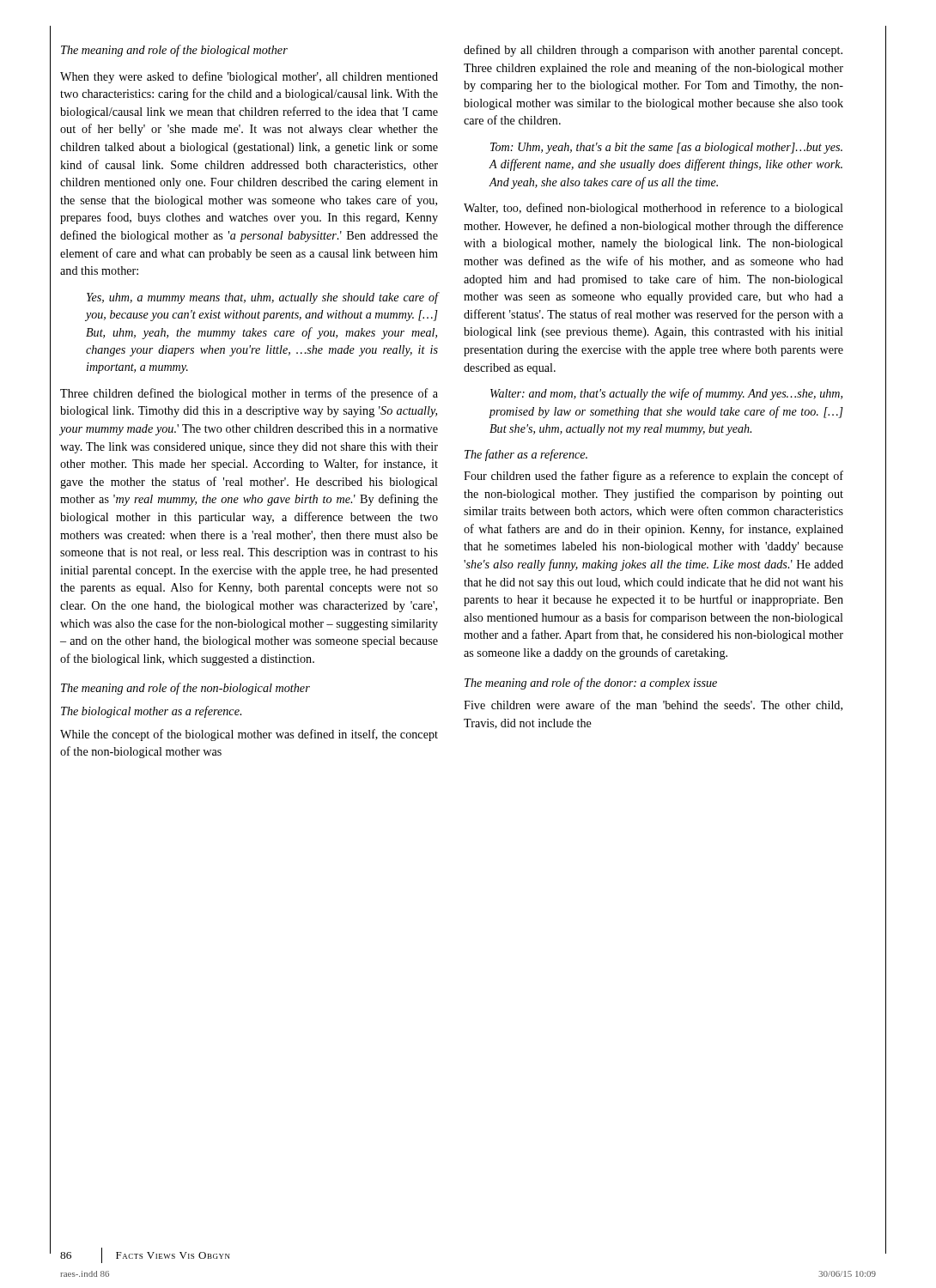Screen dimensions: 1288x936
Task: Click on the text block starting "Three children defined the biological mother in"
Action: [249, 526]
